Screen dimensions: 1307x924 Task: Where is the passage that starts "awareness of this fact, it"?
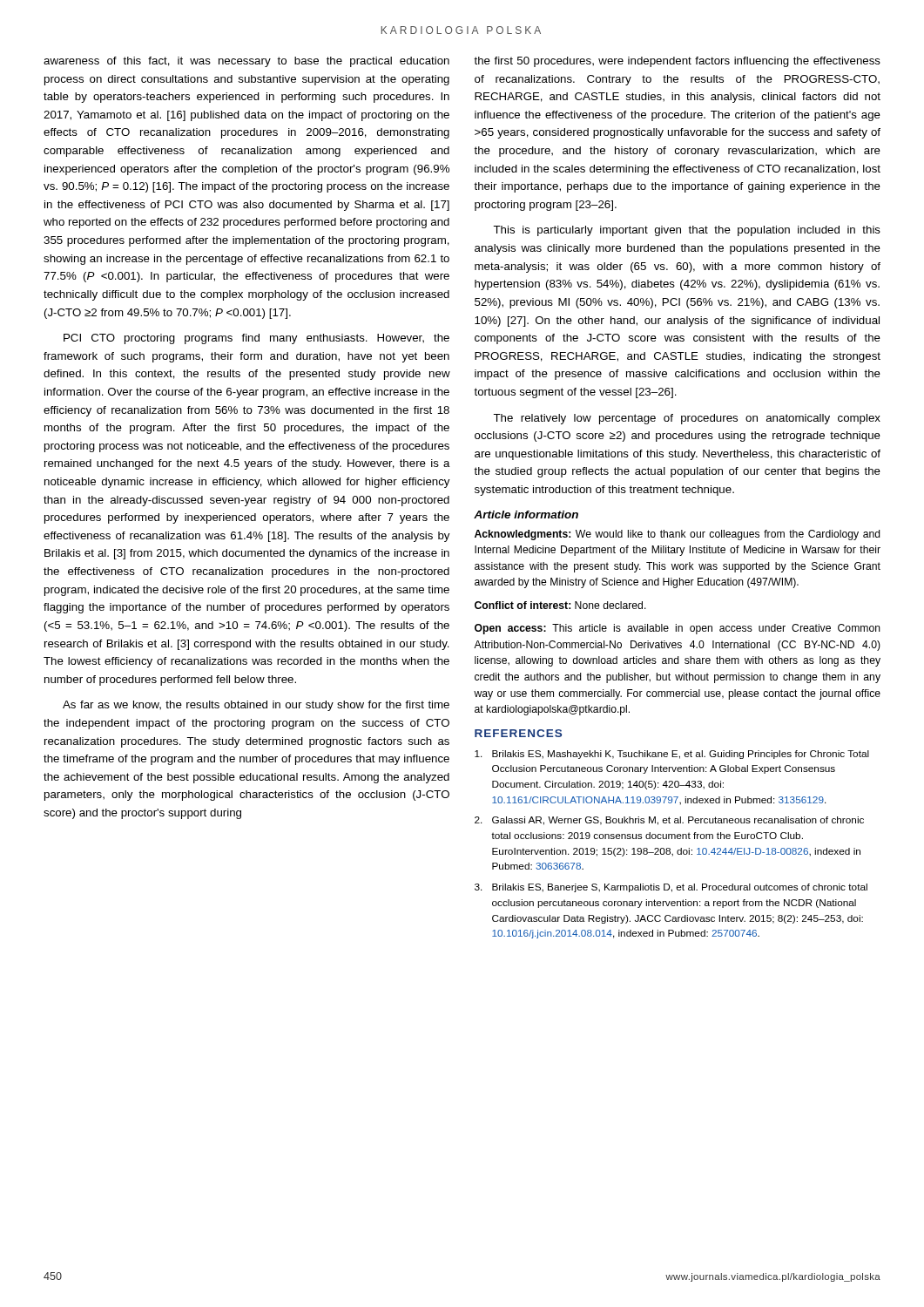point(247,437)
